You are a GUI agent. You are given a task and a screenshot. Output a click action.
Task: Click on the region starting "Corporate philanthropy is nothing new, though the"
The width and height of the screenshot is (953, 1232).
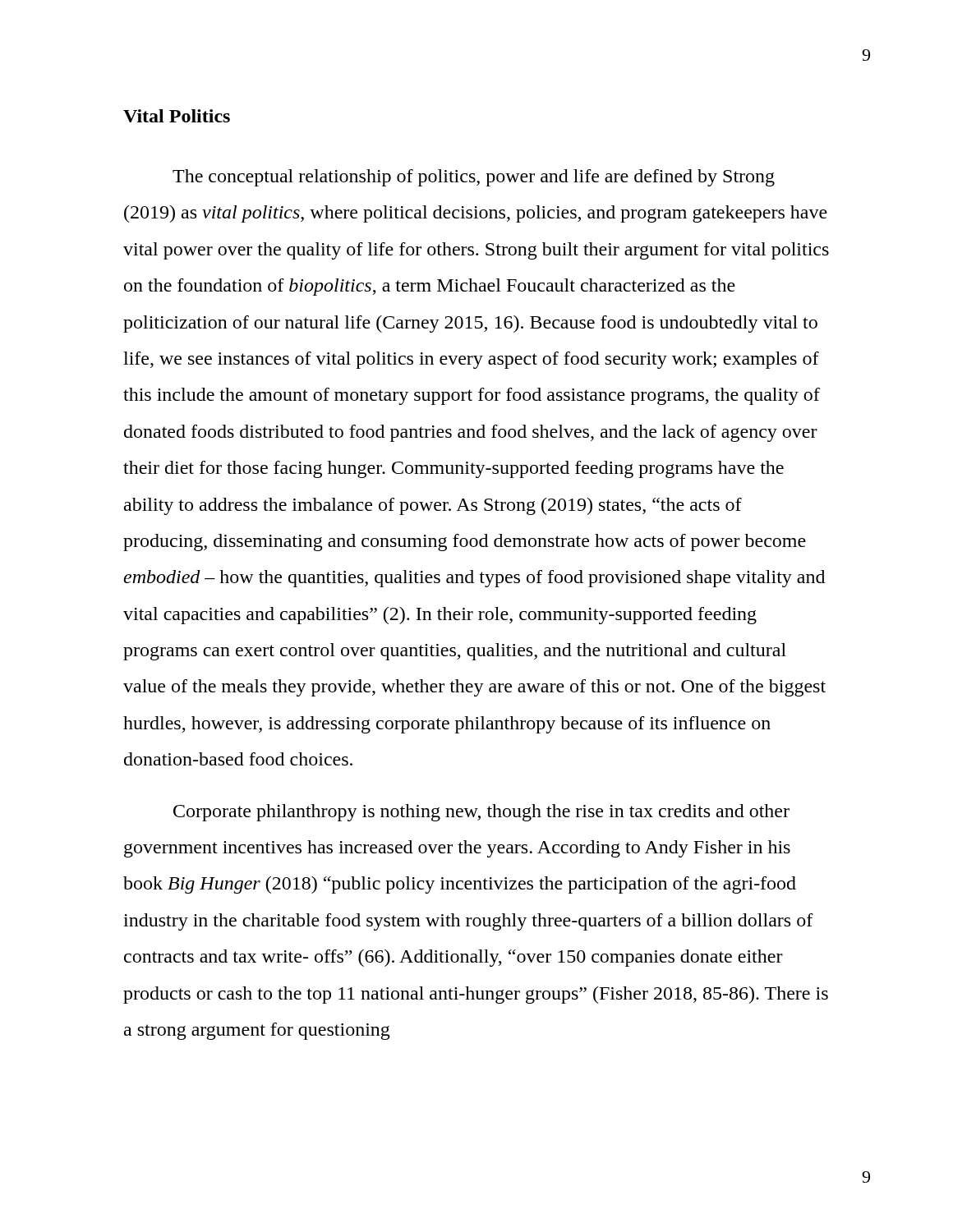(x=476, y=920)
